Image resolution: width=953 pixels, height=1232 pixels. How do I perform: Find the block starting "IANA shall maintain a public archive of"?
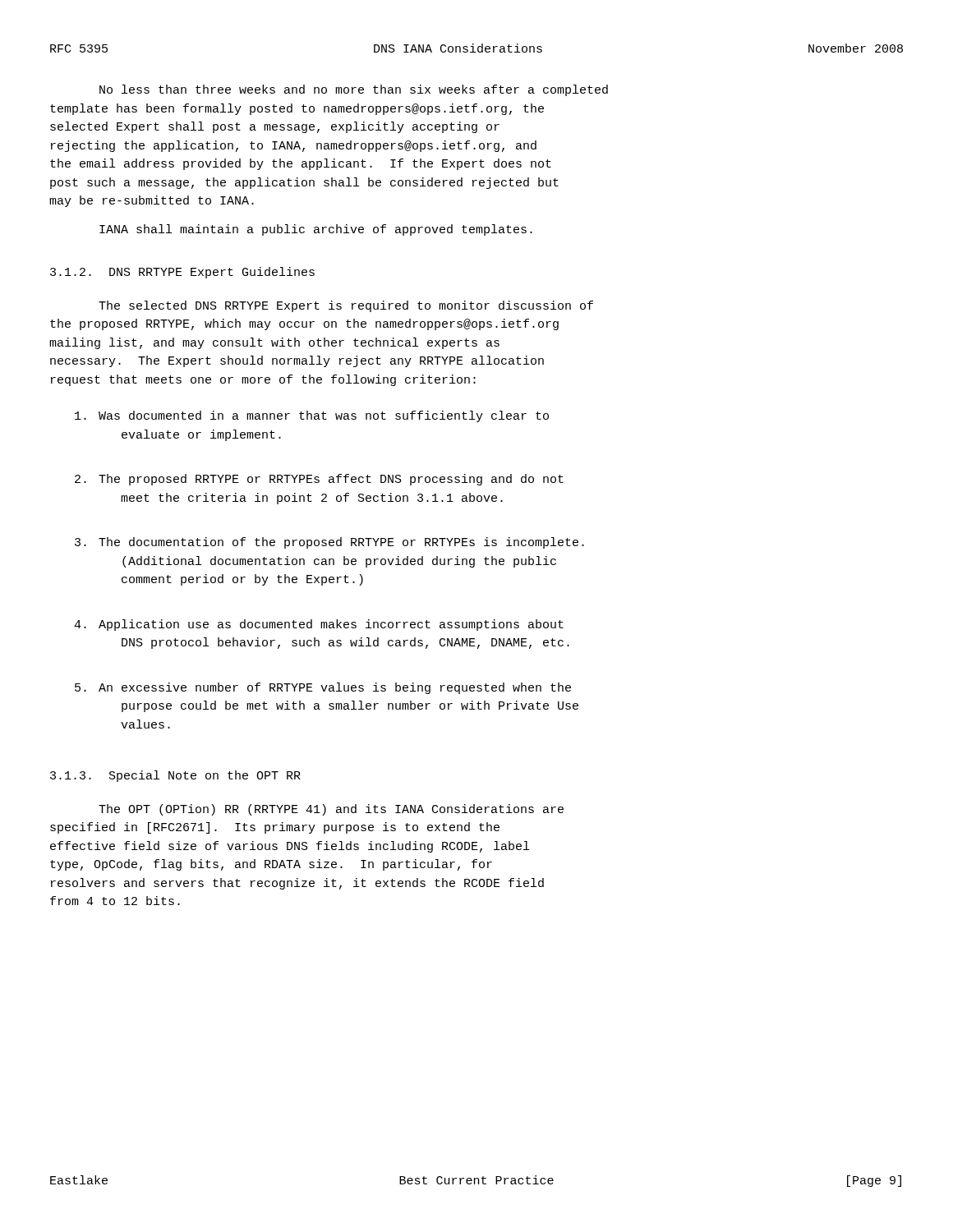(x=476, y=231)
